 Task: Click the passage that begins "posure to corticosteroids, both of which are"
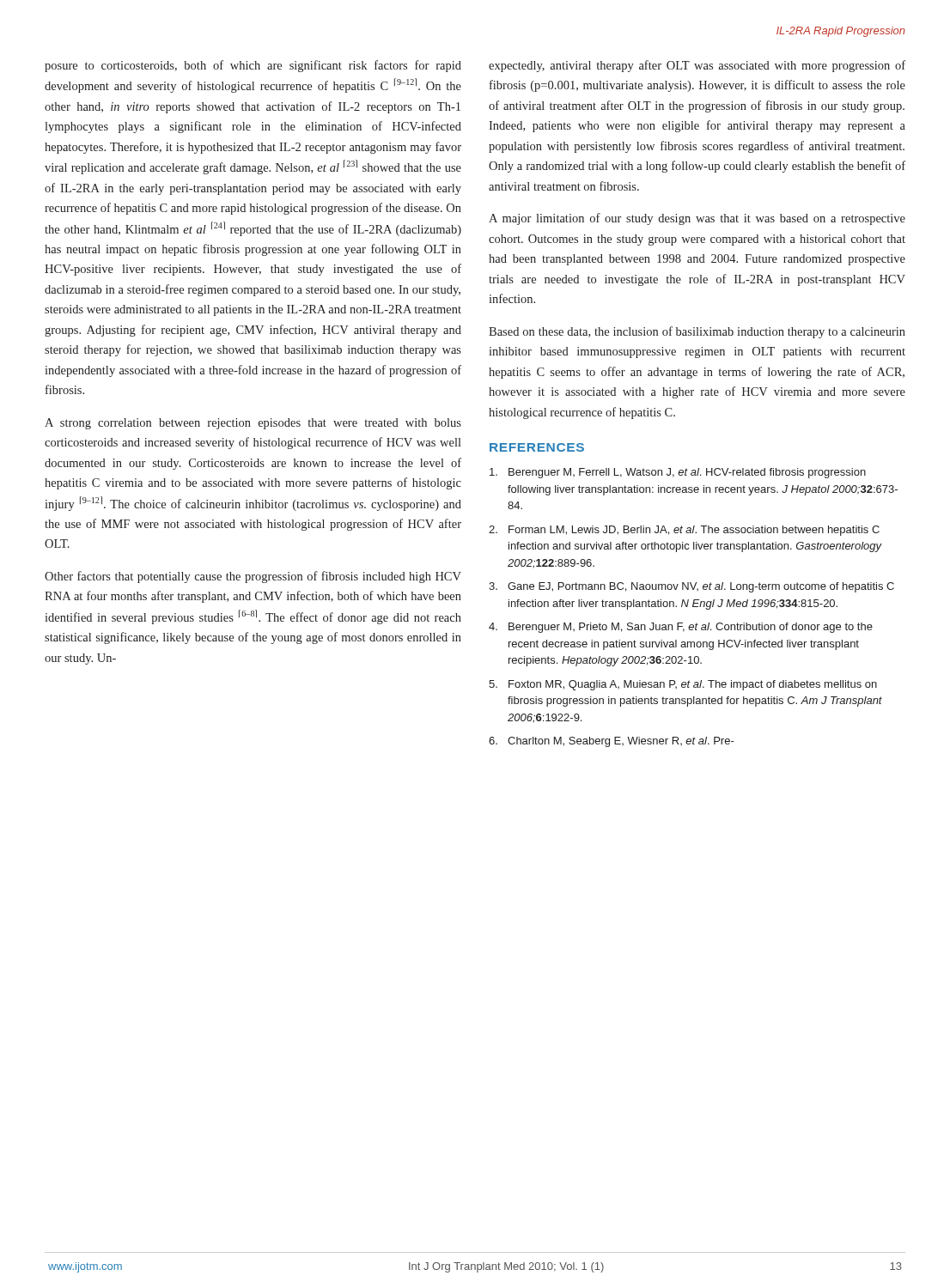click(x=253, y=228)
